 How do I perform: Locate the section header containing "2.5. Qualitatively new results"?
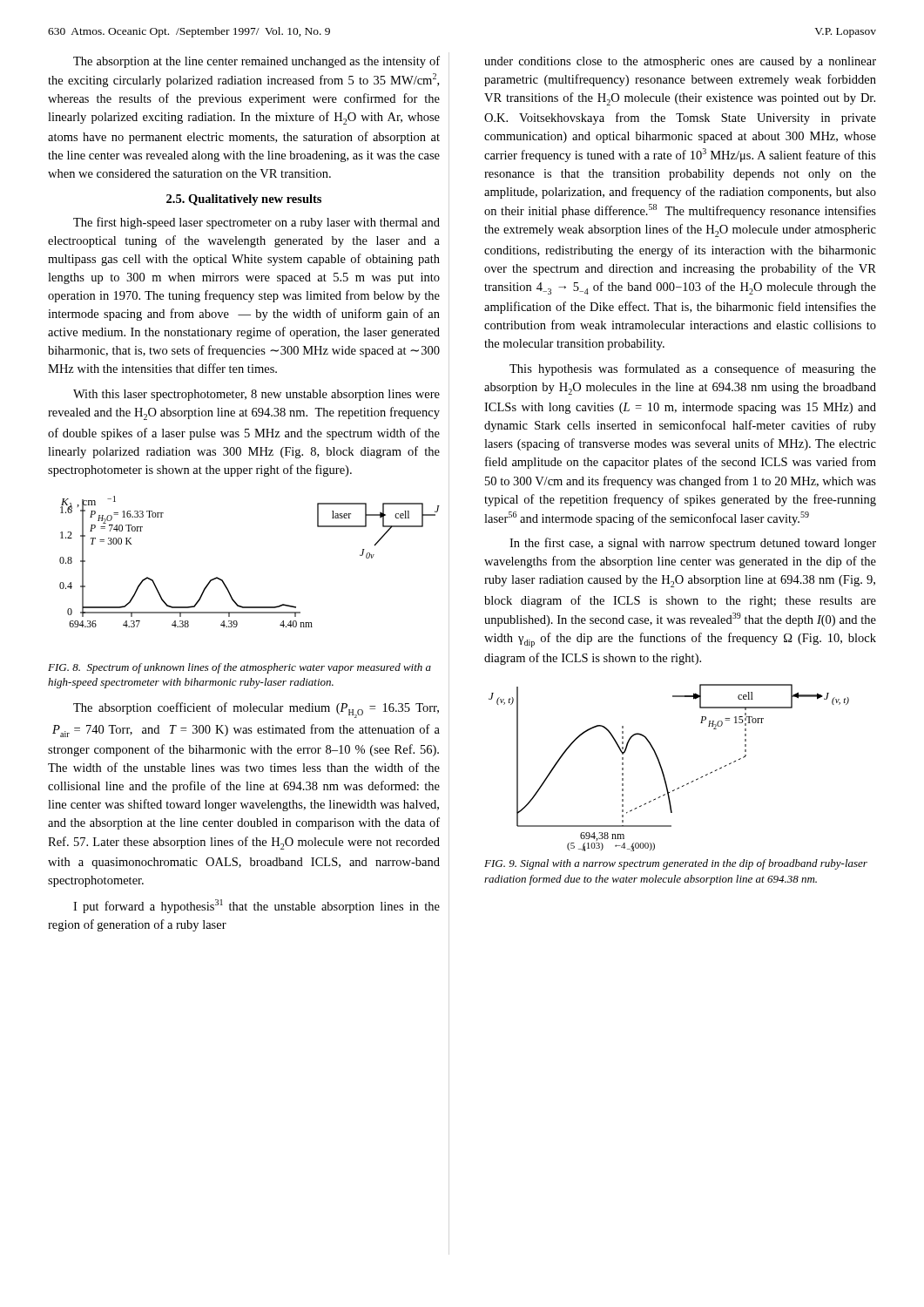coord(244,199)
